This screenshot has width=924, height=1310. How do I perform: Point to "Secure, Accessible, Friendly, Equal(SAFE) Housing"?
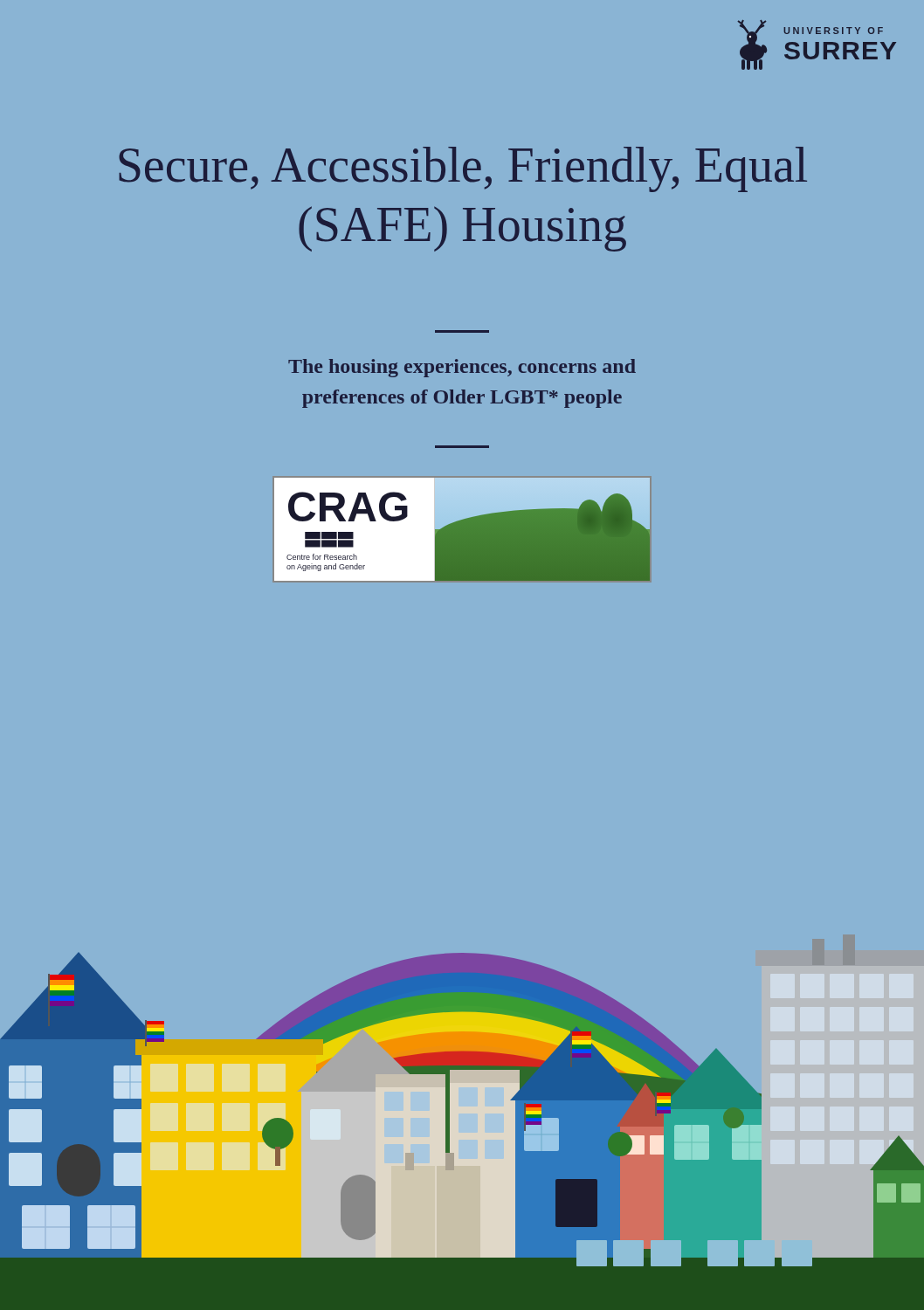click(x=462, y=195)
